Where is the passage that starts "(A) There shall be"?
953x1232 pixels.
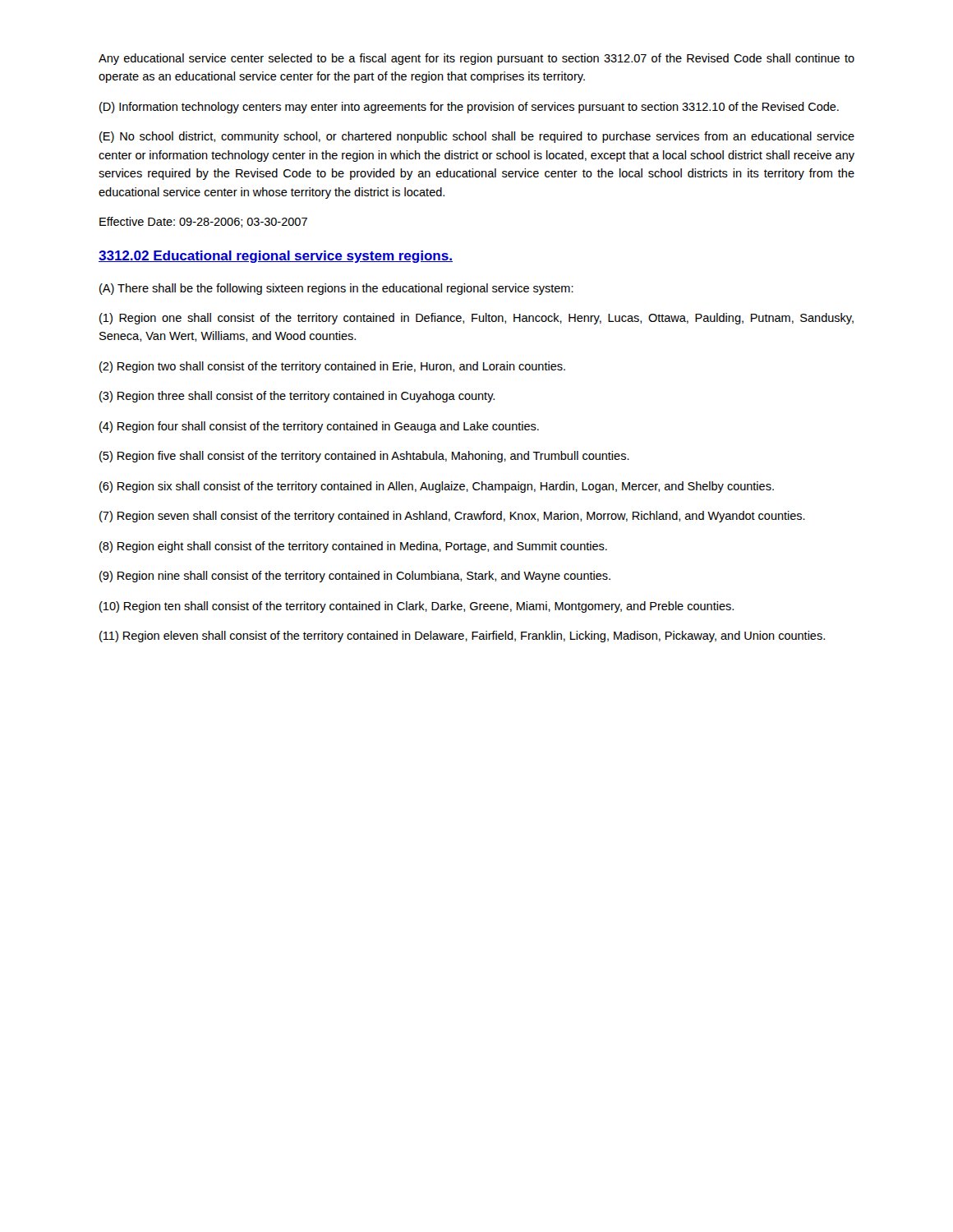pos(336,288)
